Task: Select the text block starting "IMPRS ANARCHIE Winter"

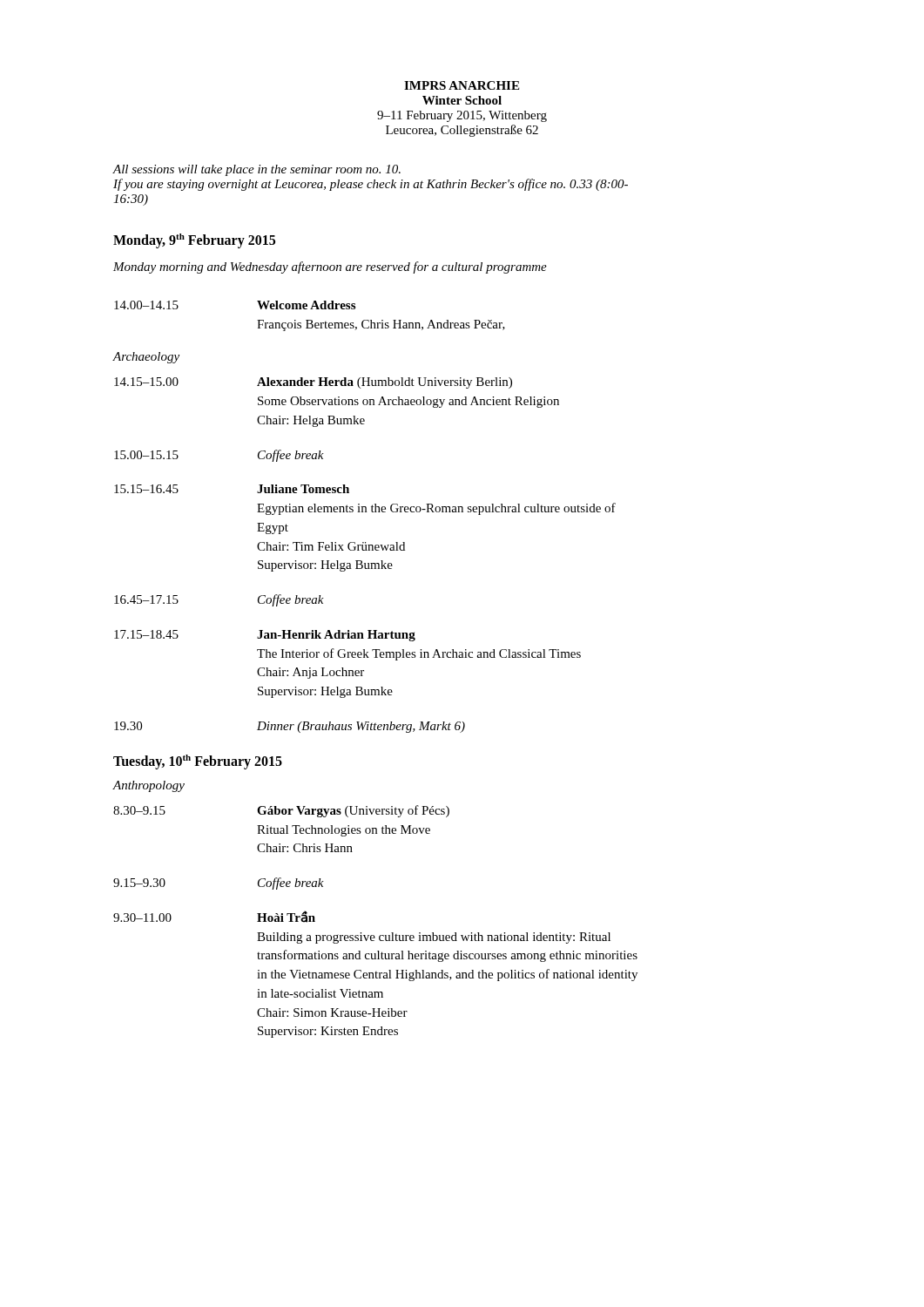Action: [462, 108]
